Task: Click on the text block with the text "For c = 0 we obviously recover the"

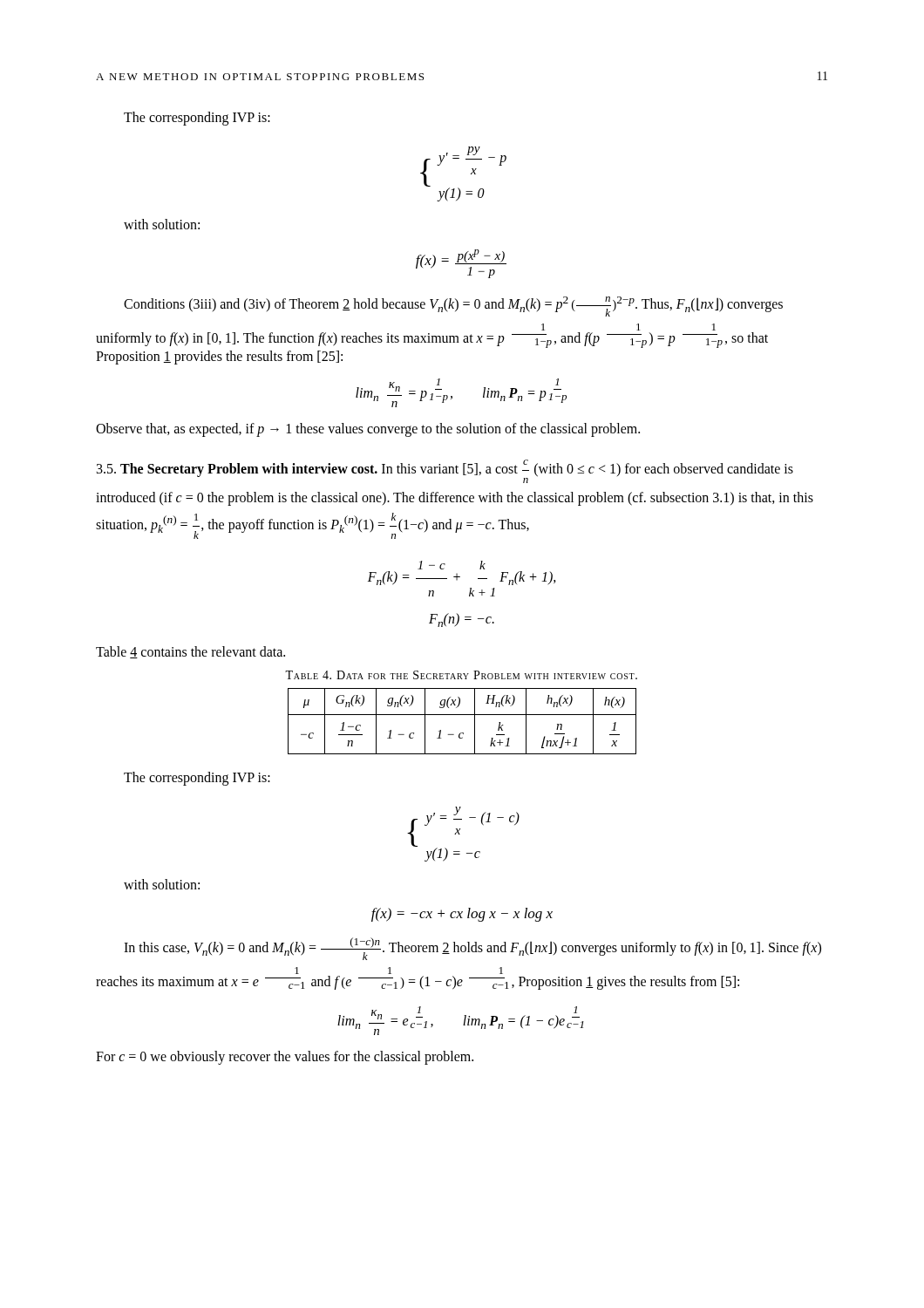Action: click(x=285, y=1057)
